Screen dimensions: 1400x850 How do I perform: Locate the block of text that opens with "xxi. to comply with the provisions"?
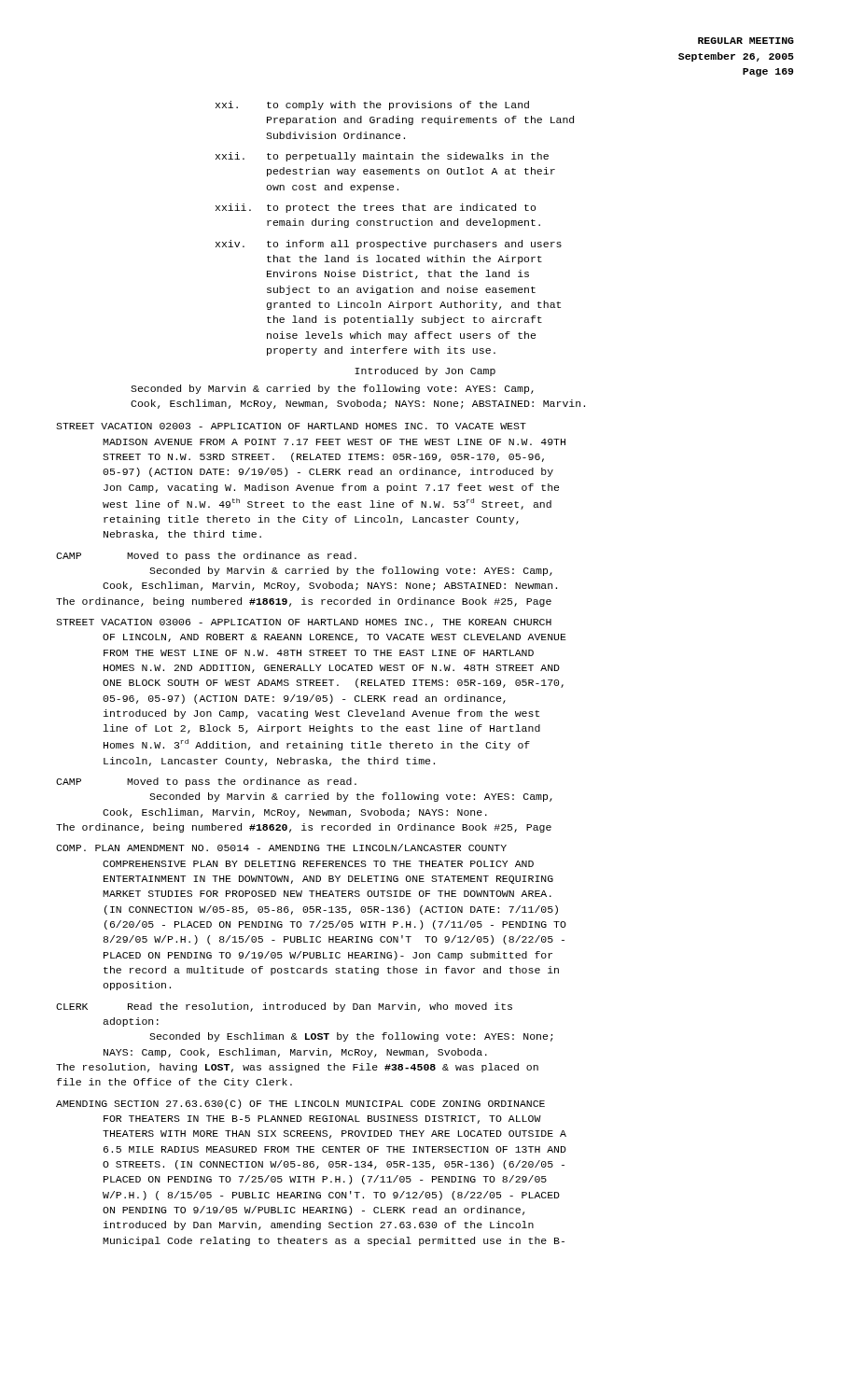point(504,121)
